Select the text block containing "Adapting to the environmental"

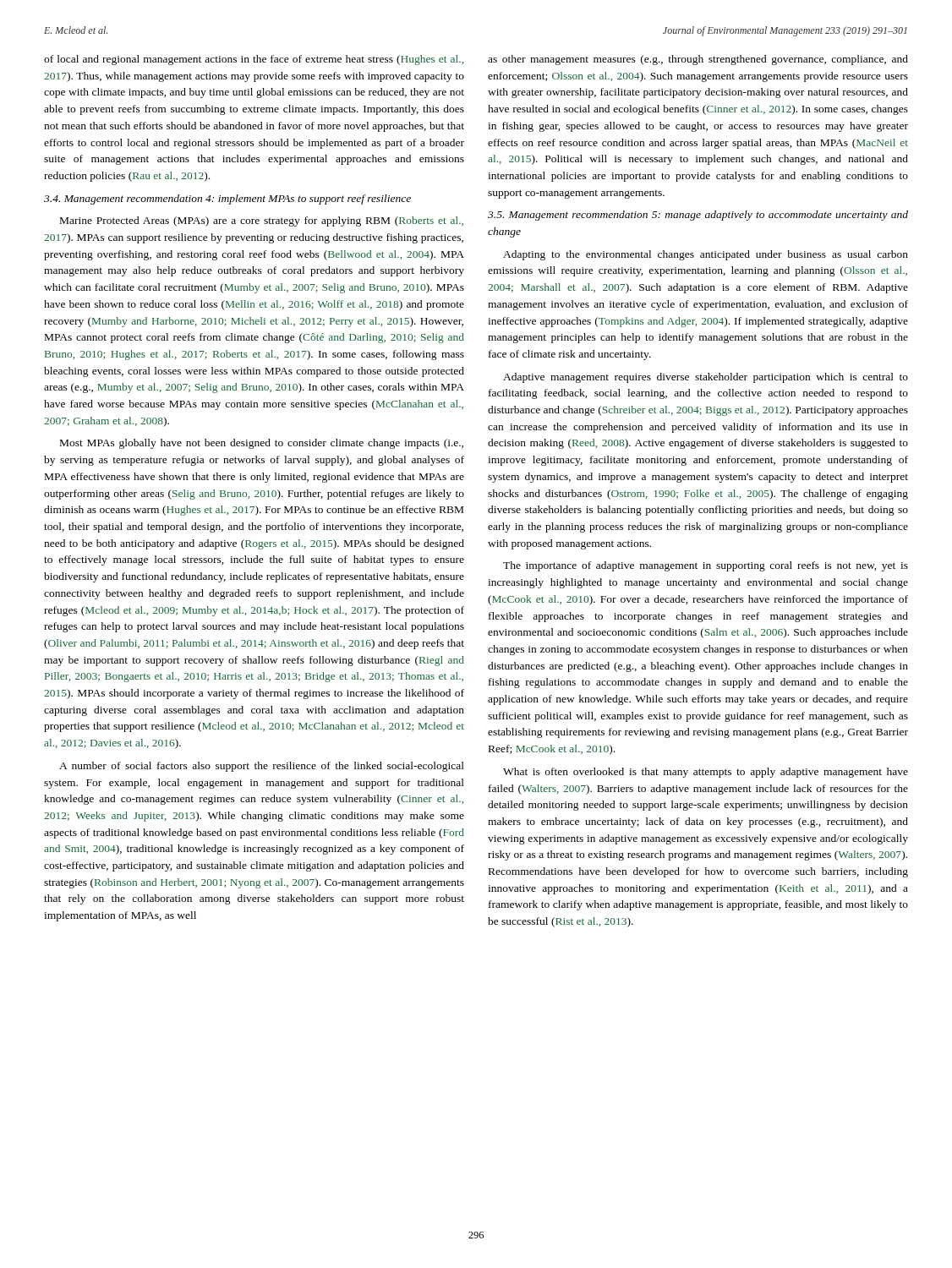coord(698,588)
